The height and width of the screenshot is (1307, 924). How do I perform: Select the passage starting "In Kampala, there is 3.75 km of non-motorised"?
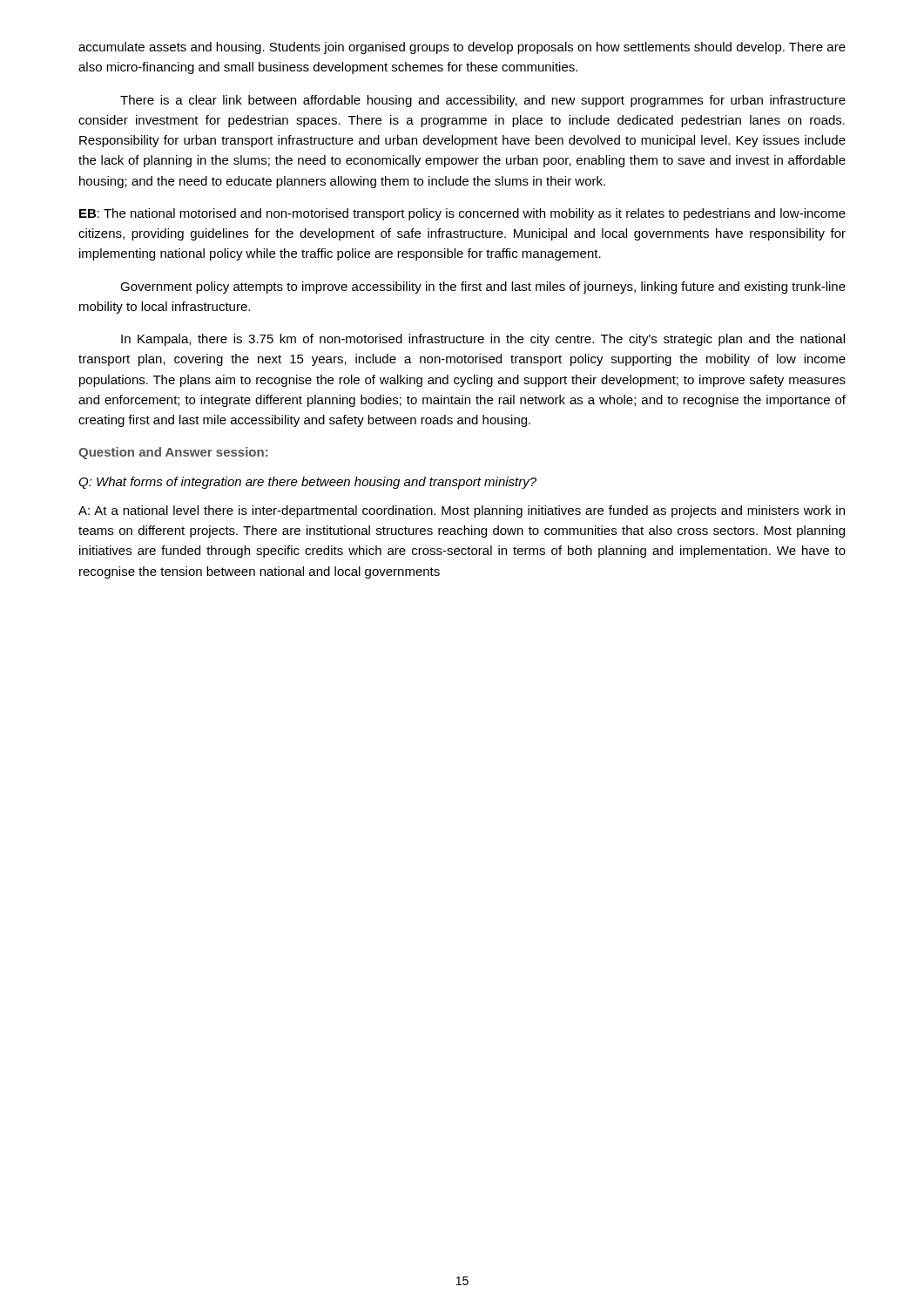462,379
